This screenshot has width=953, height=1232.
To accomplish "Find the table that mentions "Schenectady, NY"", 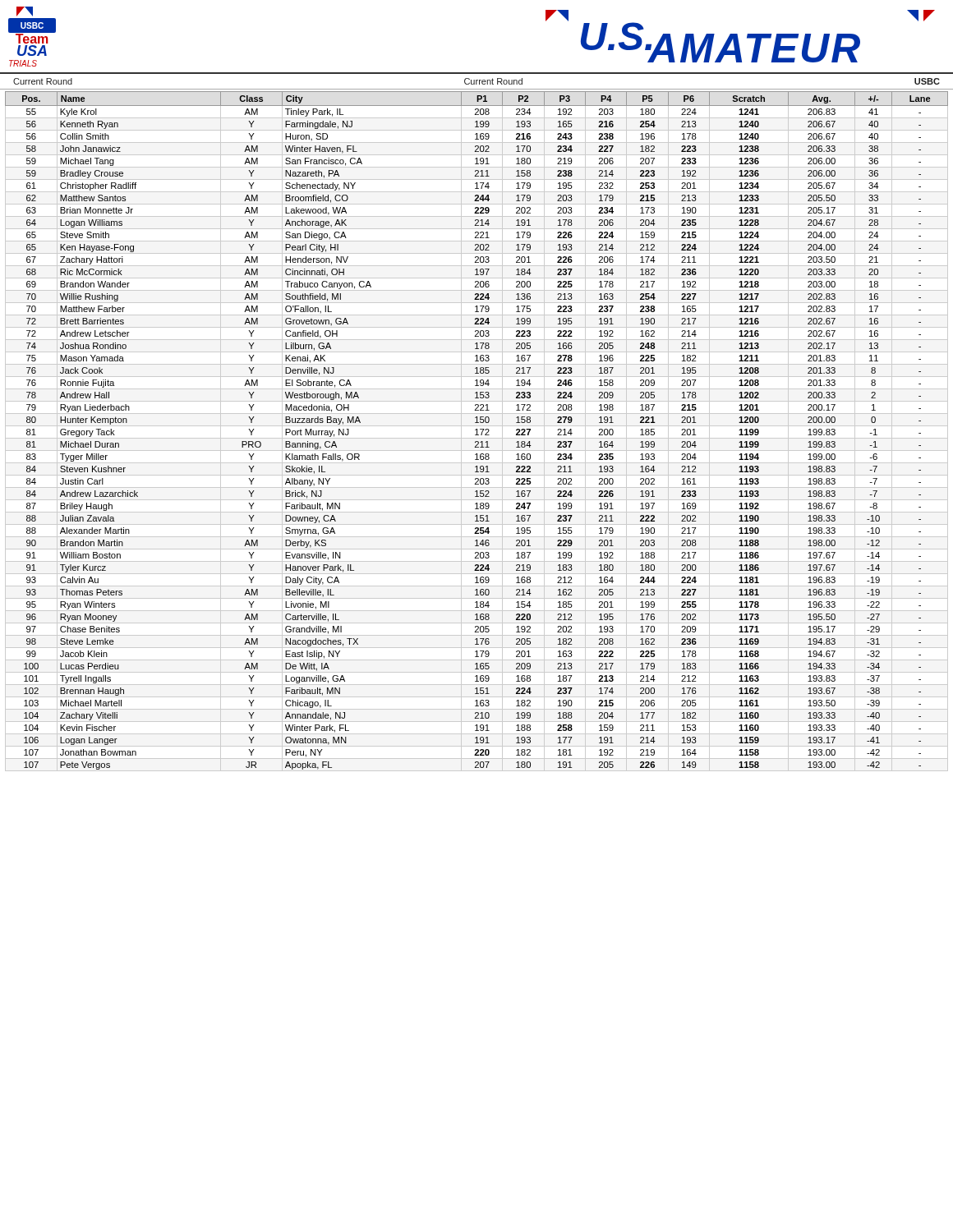I will (x=476, y=431).
